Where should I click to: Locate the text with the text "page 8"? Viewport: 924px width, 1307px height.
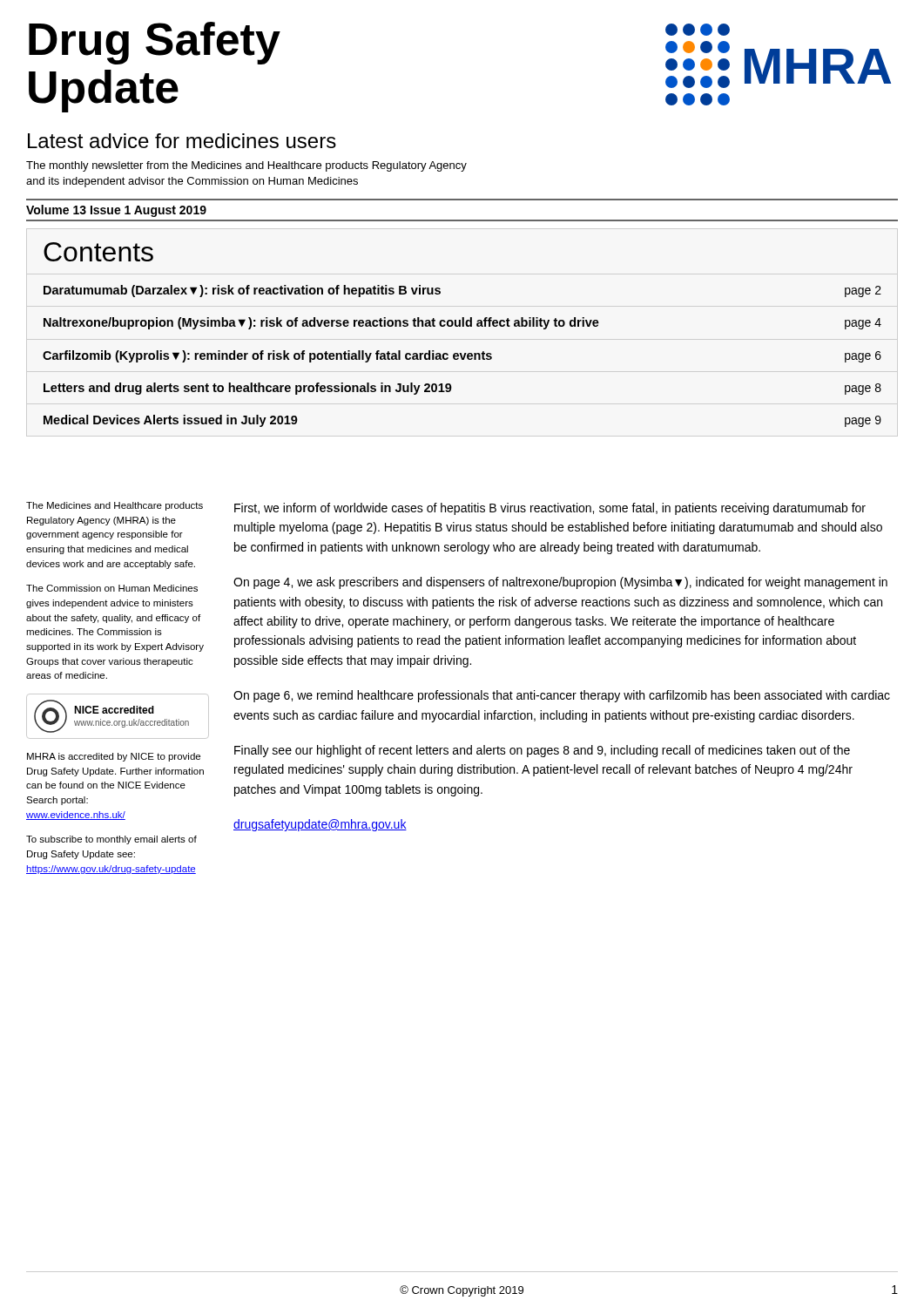pos(863,388)
